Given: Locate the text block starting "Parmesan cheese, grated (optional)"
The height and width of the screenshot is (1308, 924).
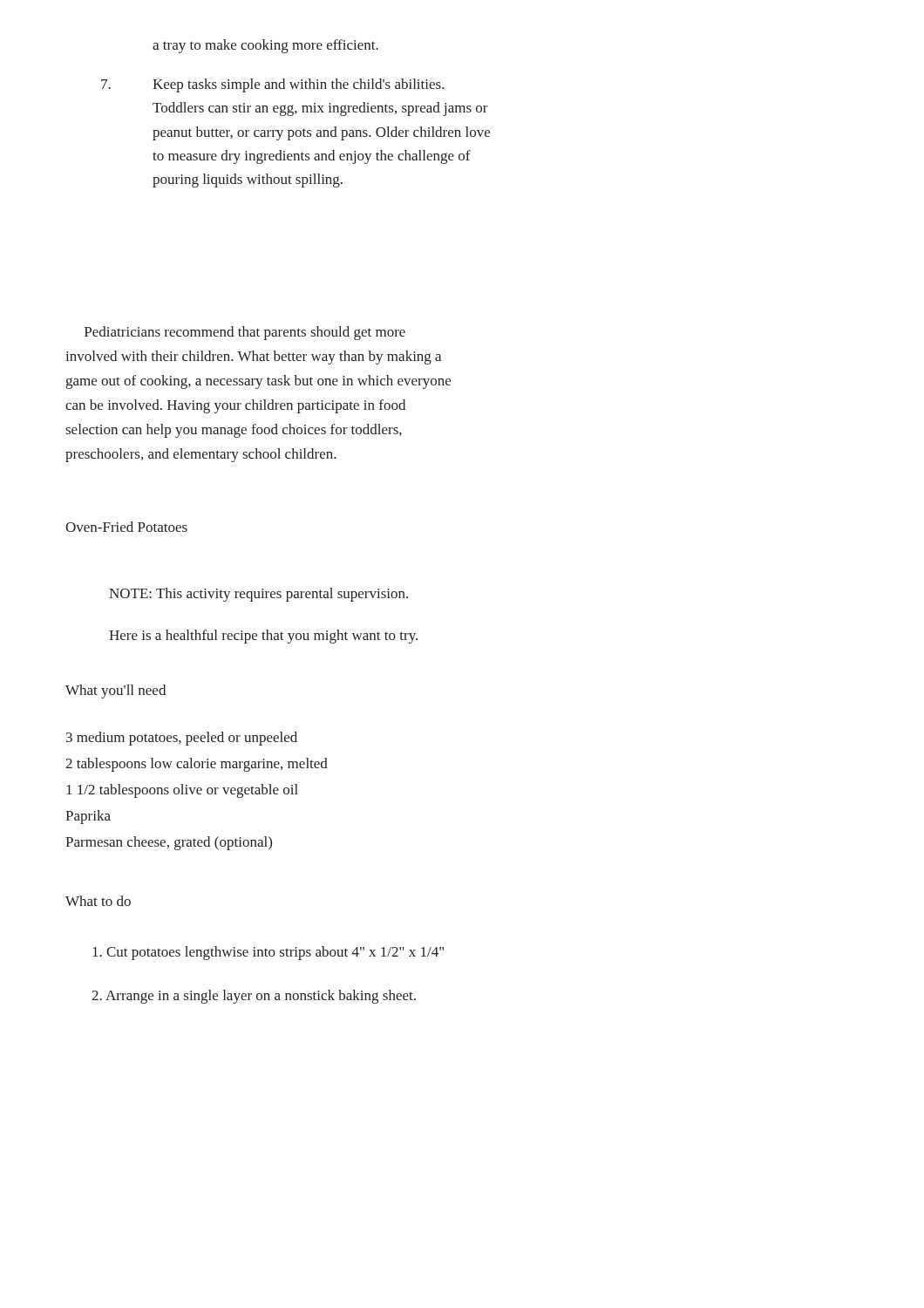Looking at the screenshot, I should point(169,842).
